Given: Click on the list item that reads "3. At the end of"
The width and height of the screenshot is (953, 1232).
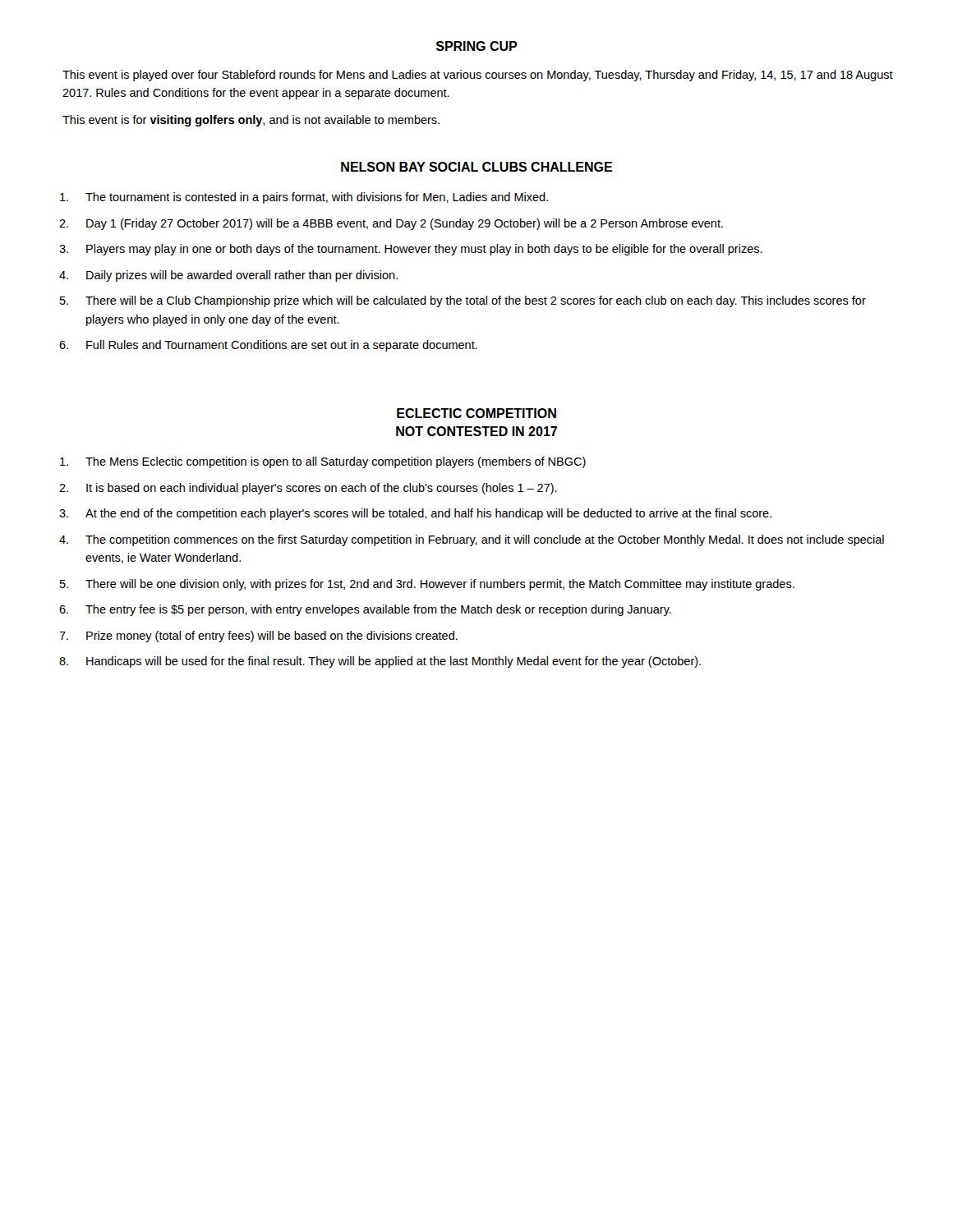Looking at the screenshot, I should pyautogui.click(x=476, y=514).
